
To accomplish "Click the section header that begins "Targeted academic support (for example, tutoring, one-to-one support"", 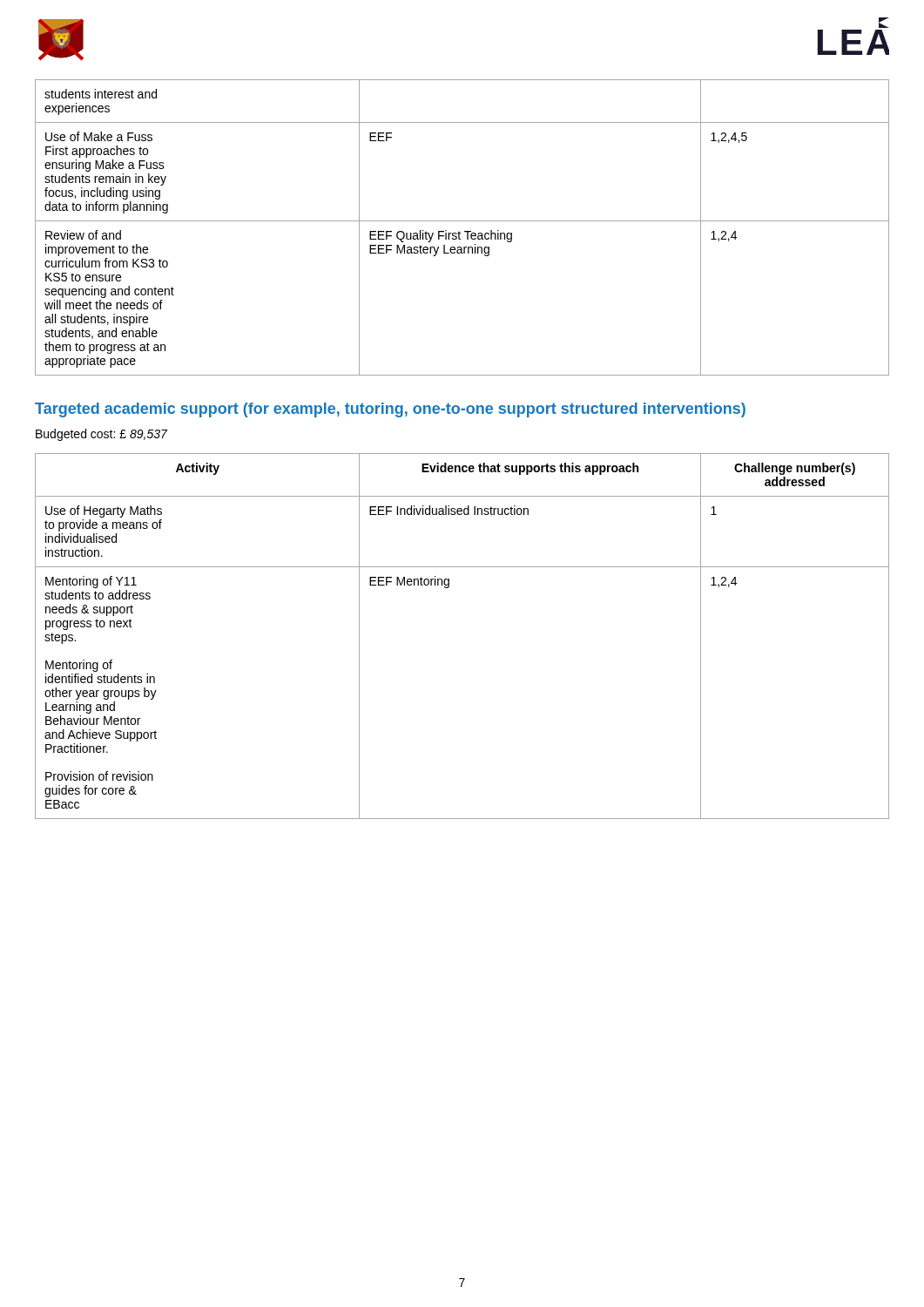I will [390, 409].
